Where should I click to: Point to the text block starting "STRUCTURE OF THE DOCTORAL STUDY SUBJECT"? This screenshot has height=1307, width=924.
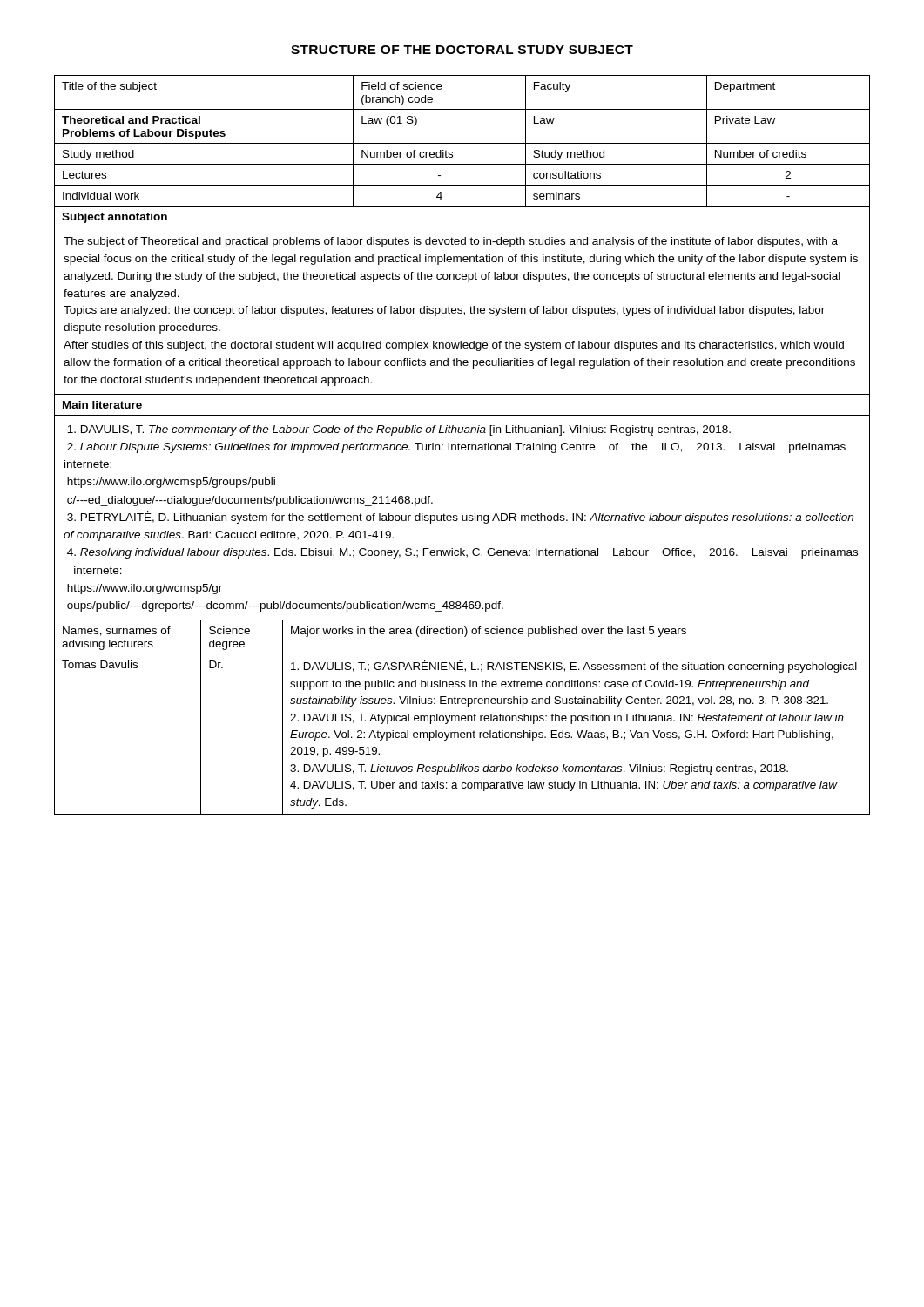(462, 49)
